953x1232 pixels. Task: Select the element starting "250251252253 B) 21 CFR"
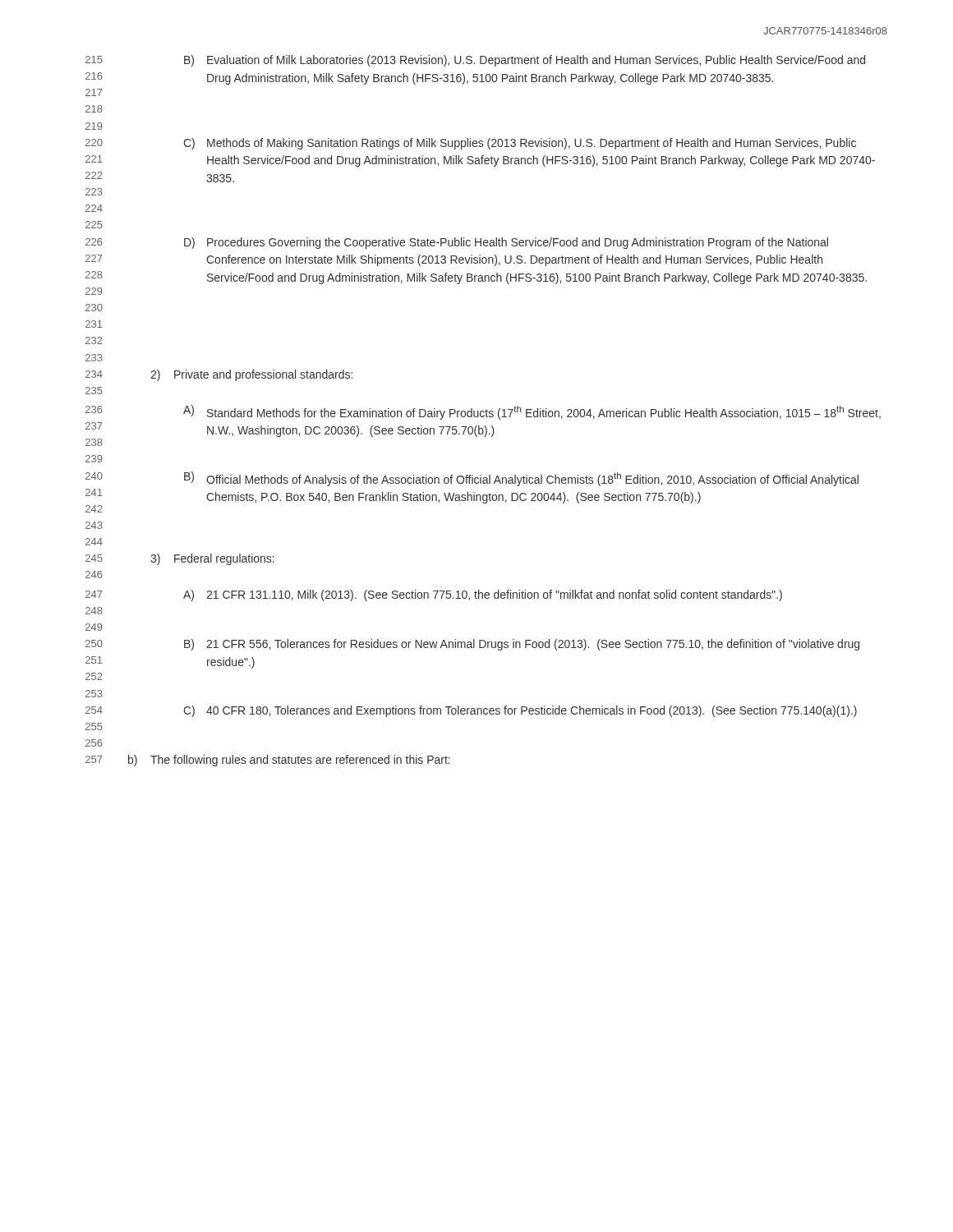coord(472,645)
